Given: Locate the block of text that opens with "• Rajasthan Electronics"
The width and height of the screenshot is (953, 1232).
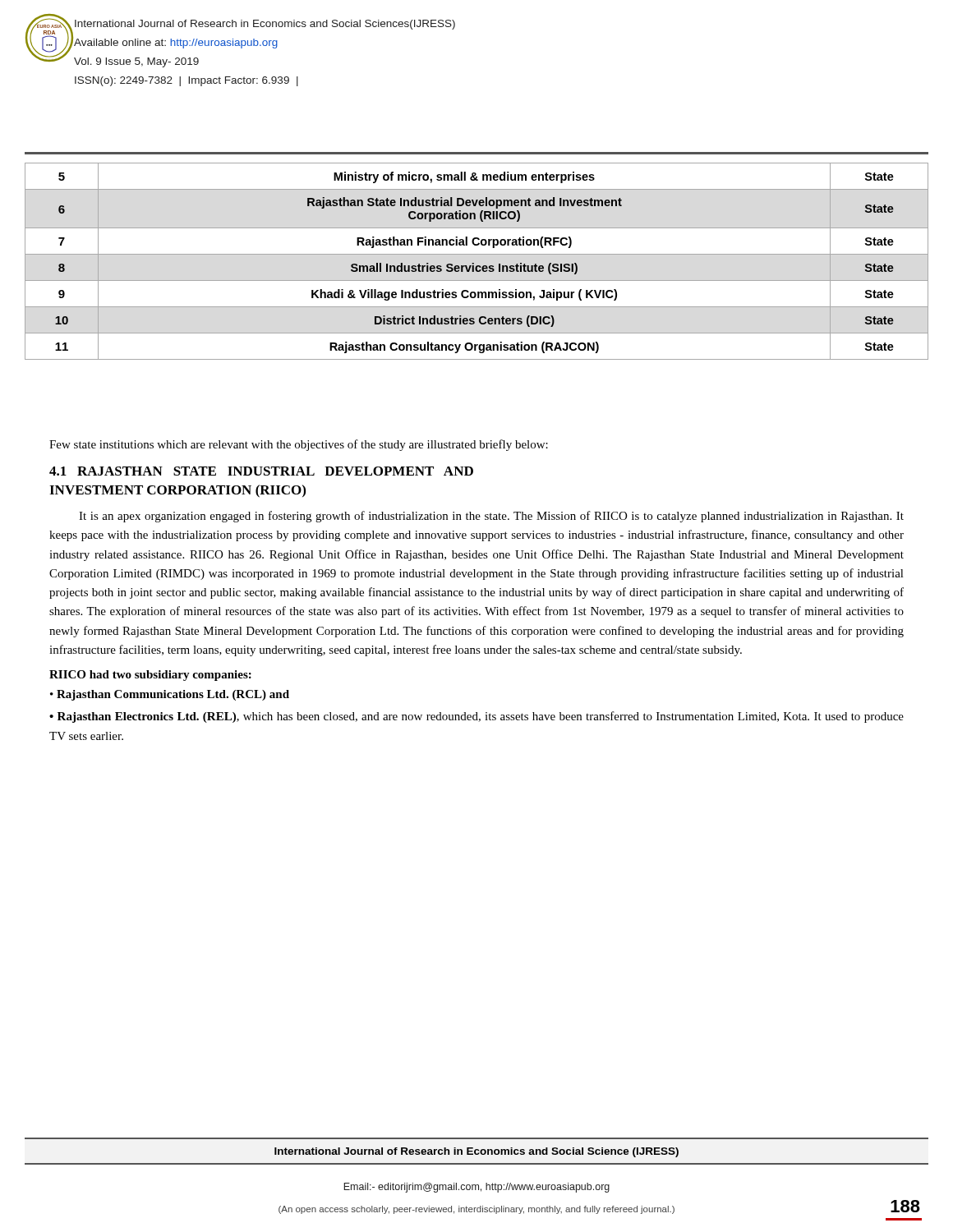Looking at the screenshot, I should 476,726.
